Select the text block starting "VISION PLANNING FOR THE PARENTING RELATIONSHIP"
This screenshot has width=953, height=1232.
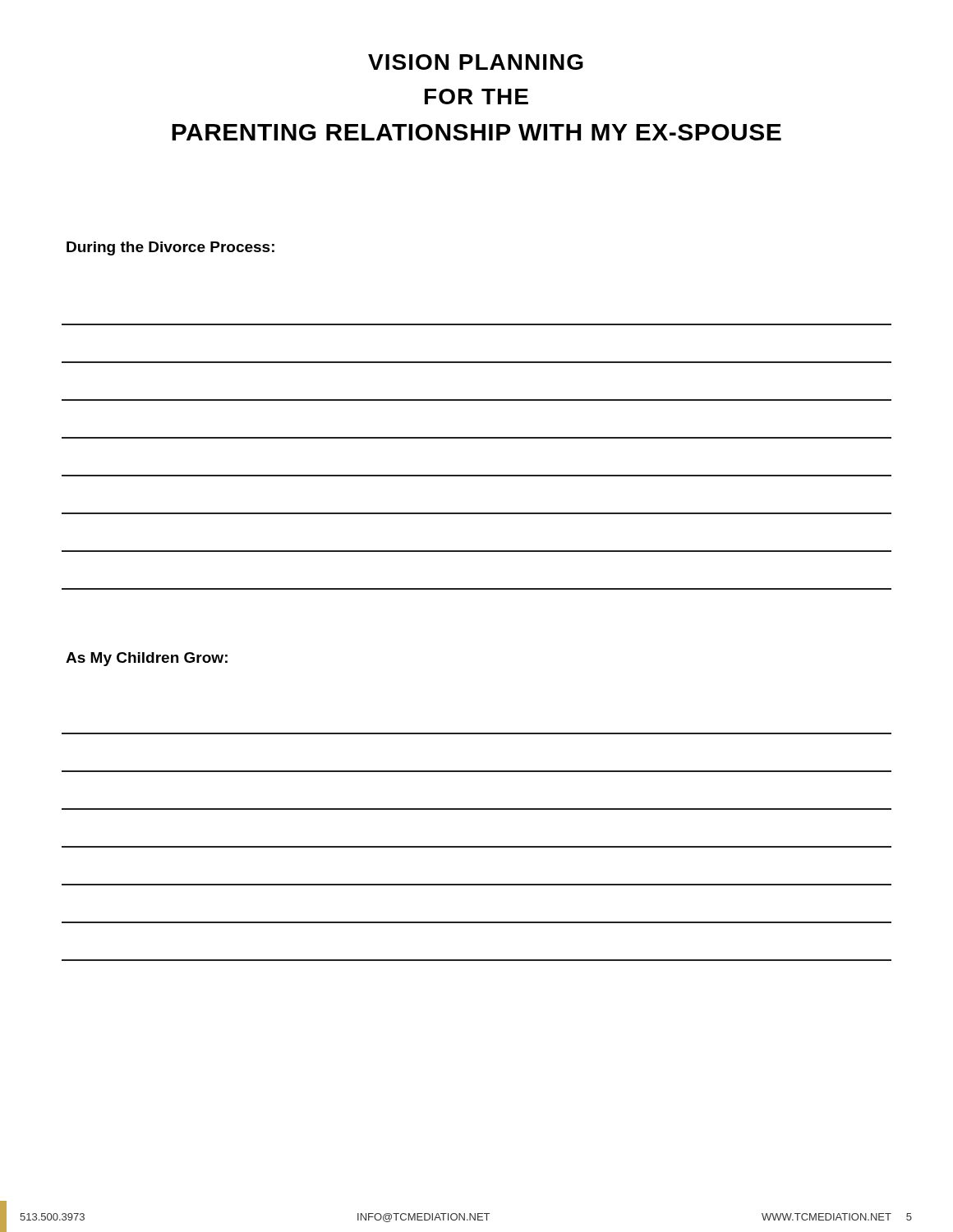coord(476,98)
